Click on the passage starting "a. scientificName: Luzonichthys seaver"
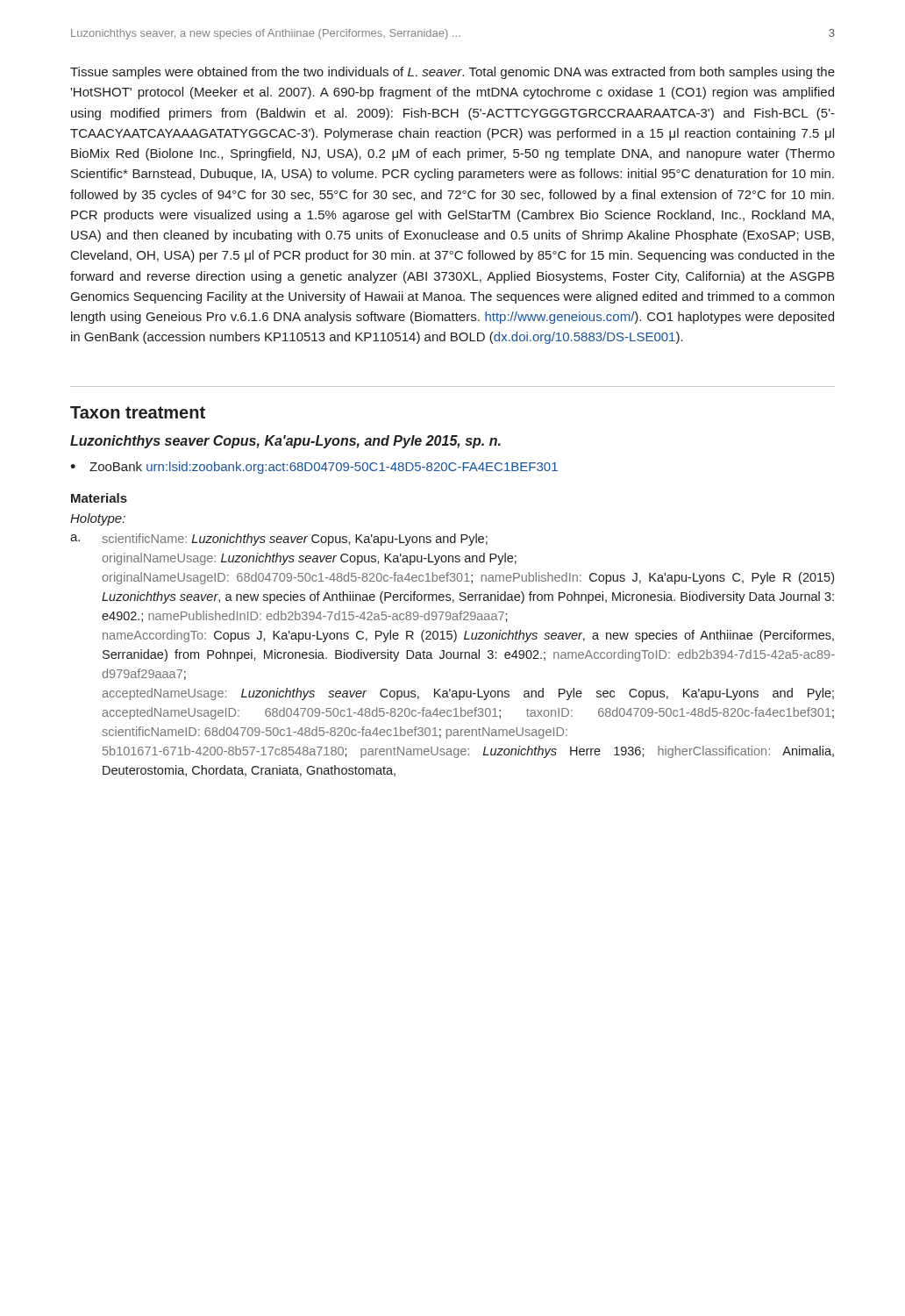The height and width of the screenshot is (1316, 905). tap(452, 654)
